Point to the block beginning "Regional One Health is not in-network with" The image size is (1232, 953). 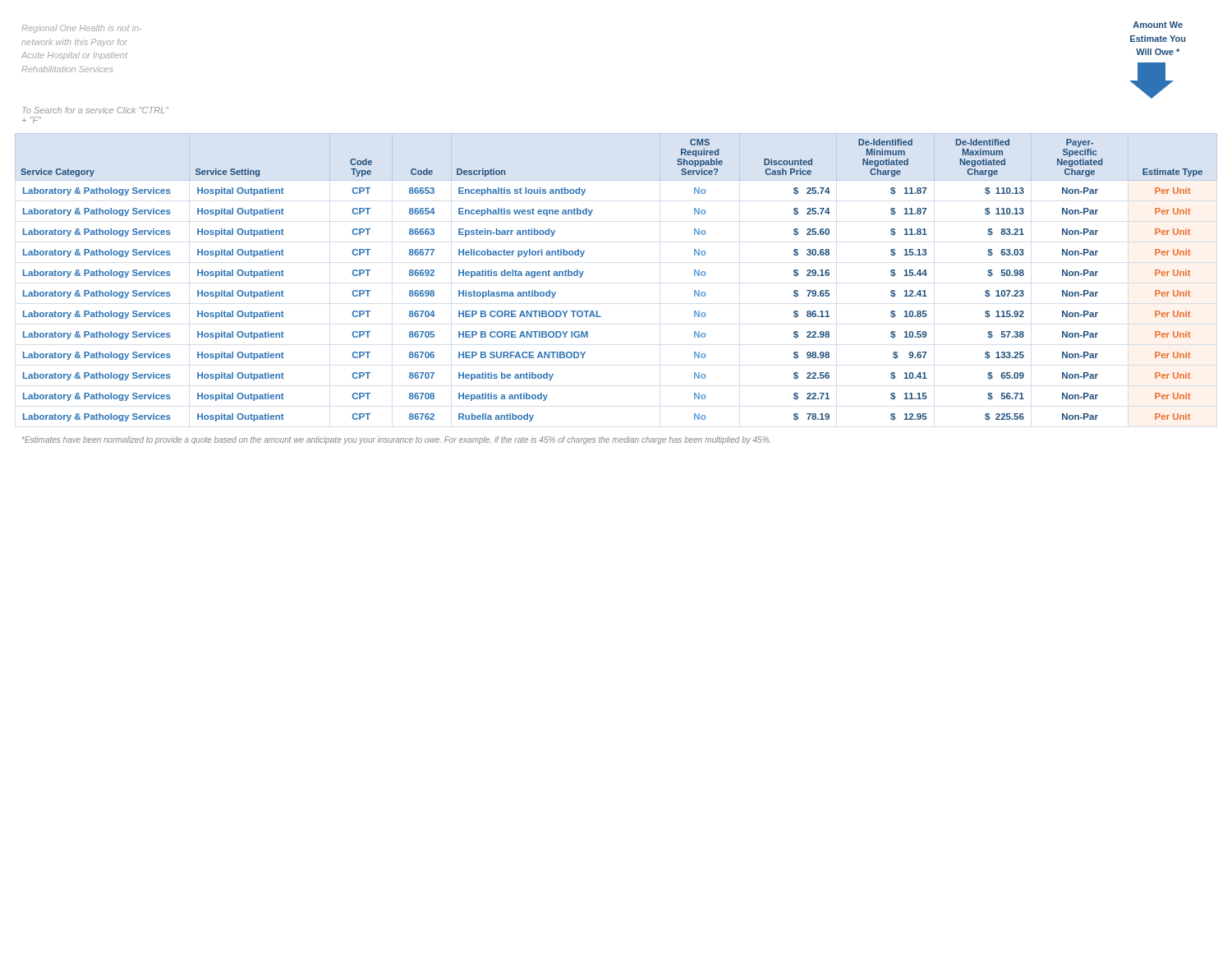point(82,48)
